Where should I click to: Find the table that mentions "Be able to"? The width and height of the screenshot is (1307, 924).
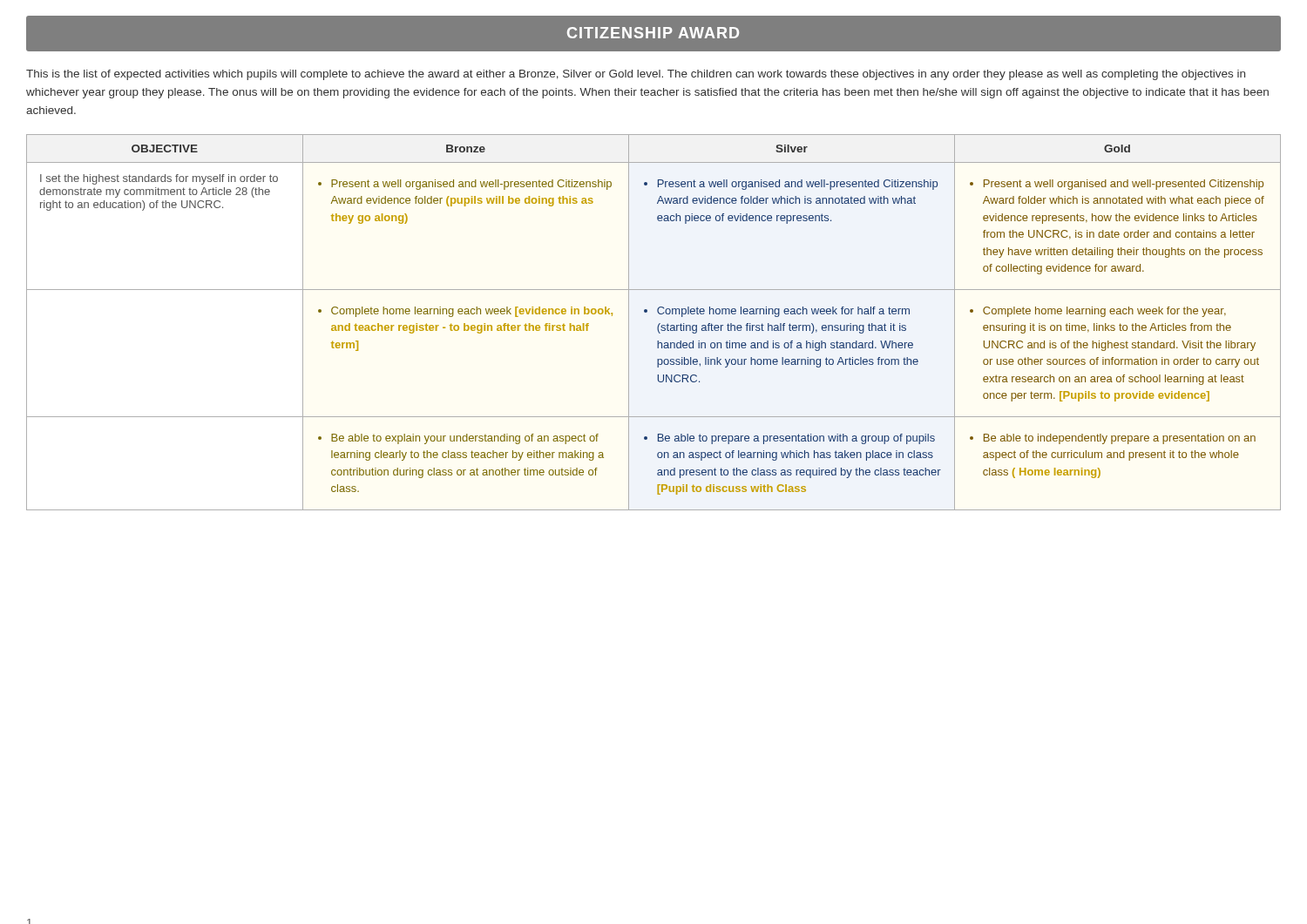pyautogui.click(x=654, y=322)
